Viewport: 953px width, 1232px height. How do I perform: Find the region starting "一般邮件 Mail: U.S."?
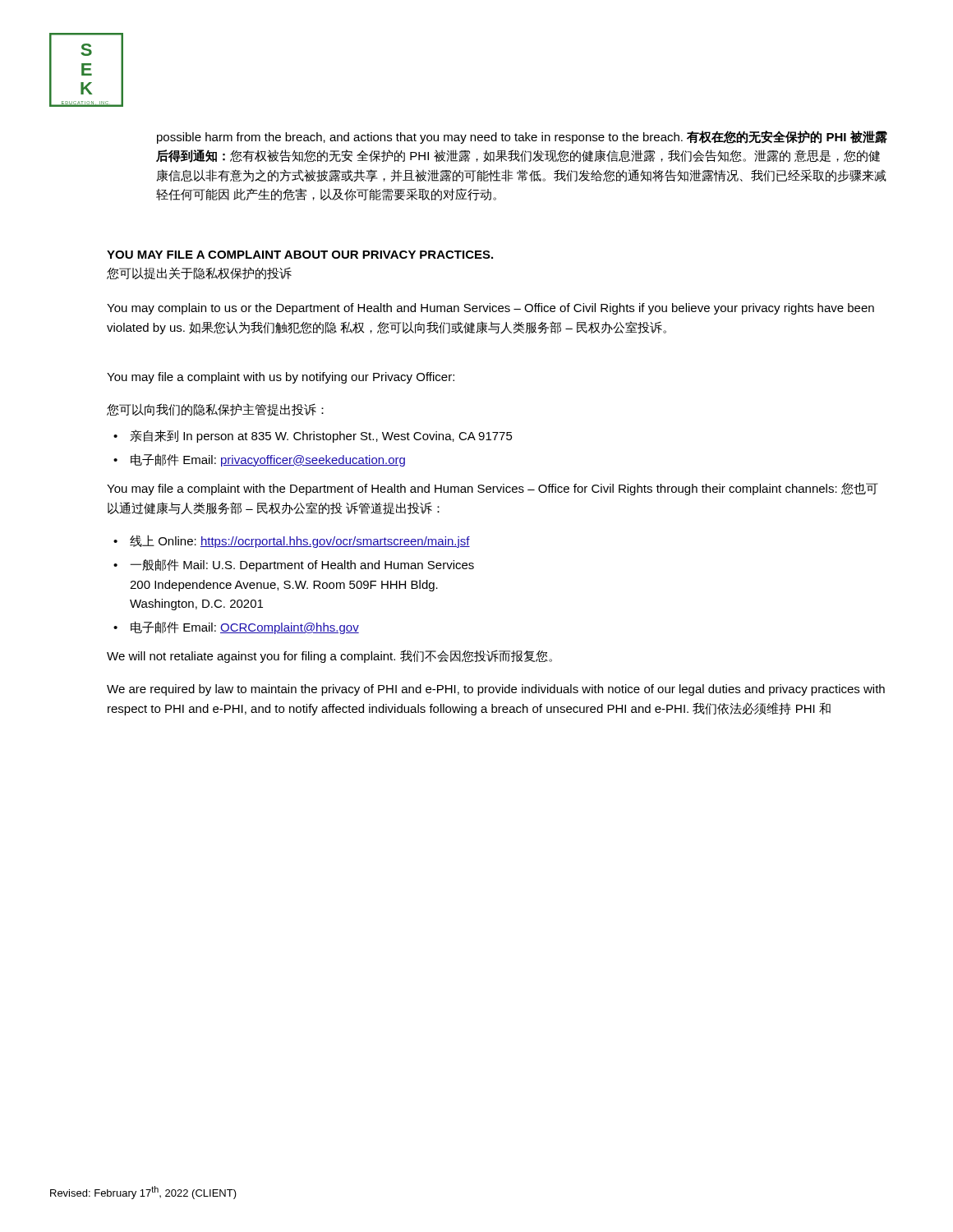[302, 584]
